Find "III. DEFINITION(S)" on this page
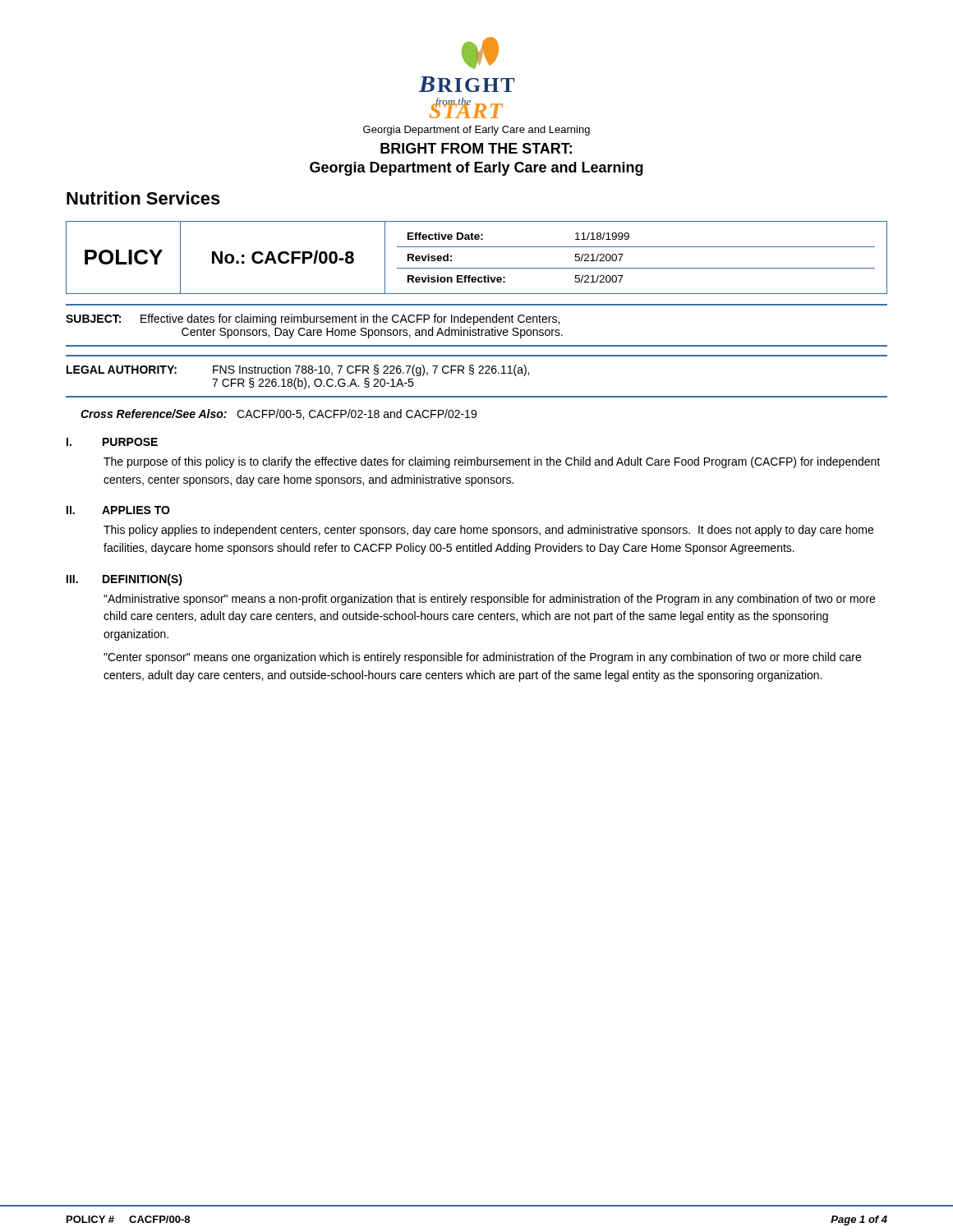The image size is (953, 1232). click(x=124, y=579)
